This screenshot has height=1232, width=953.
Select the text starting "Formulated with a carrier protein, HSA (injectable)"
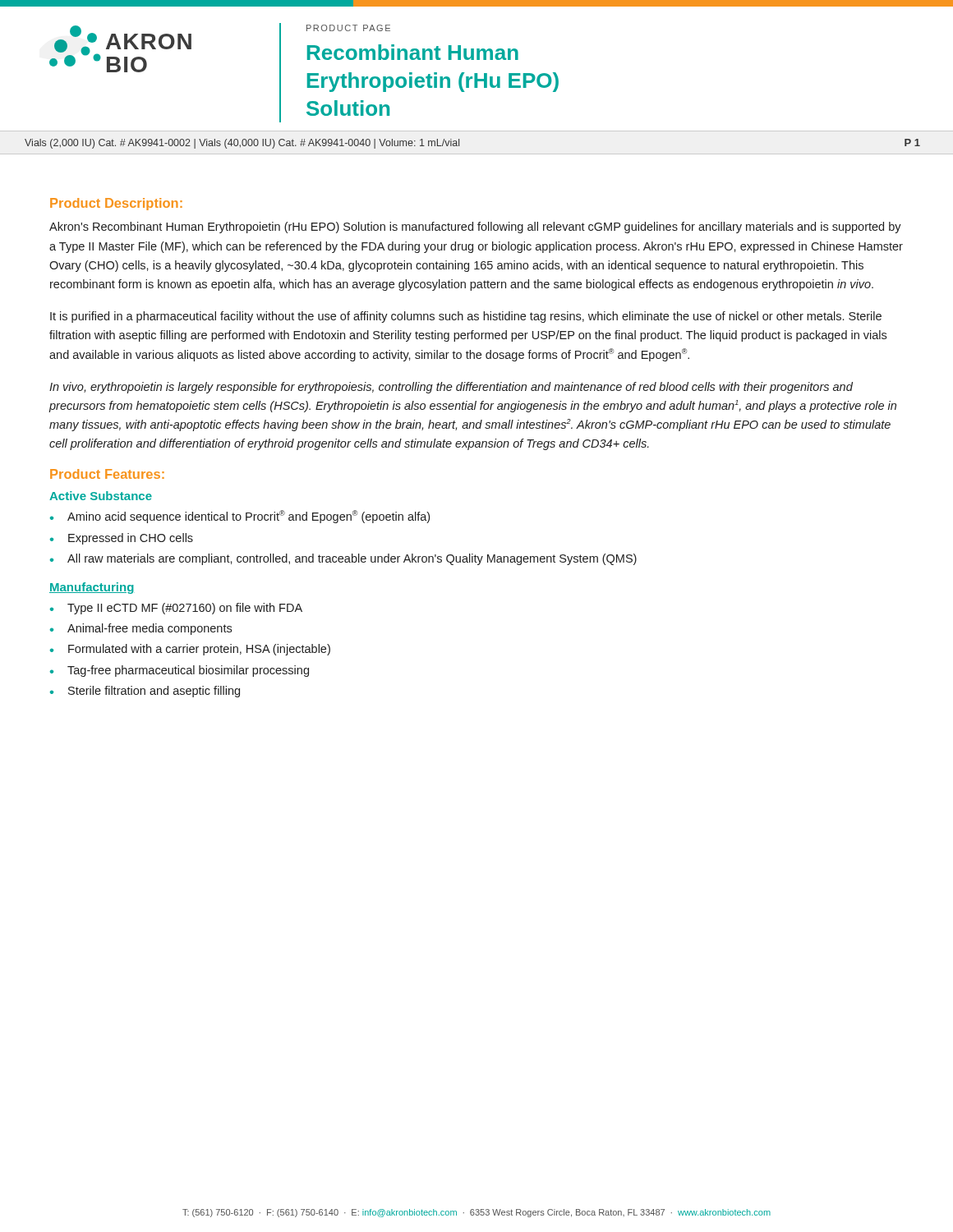click(x=199, y=649)
